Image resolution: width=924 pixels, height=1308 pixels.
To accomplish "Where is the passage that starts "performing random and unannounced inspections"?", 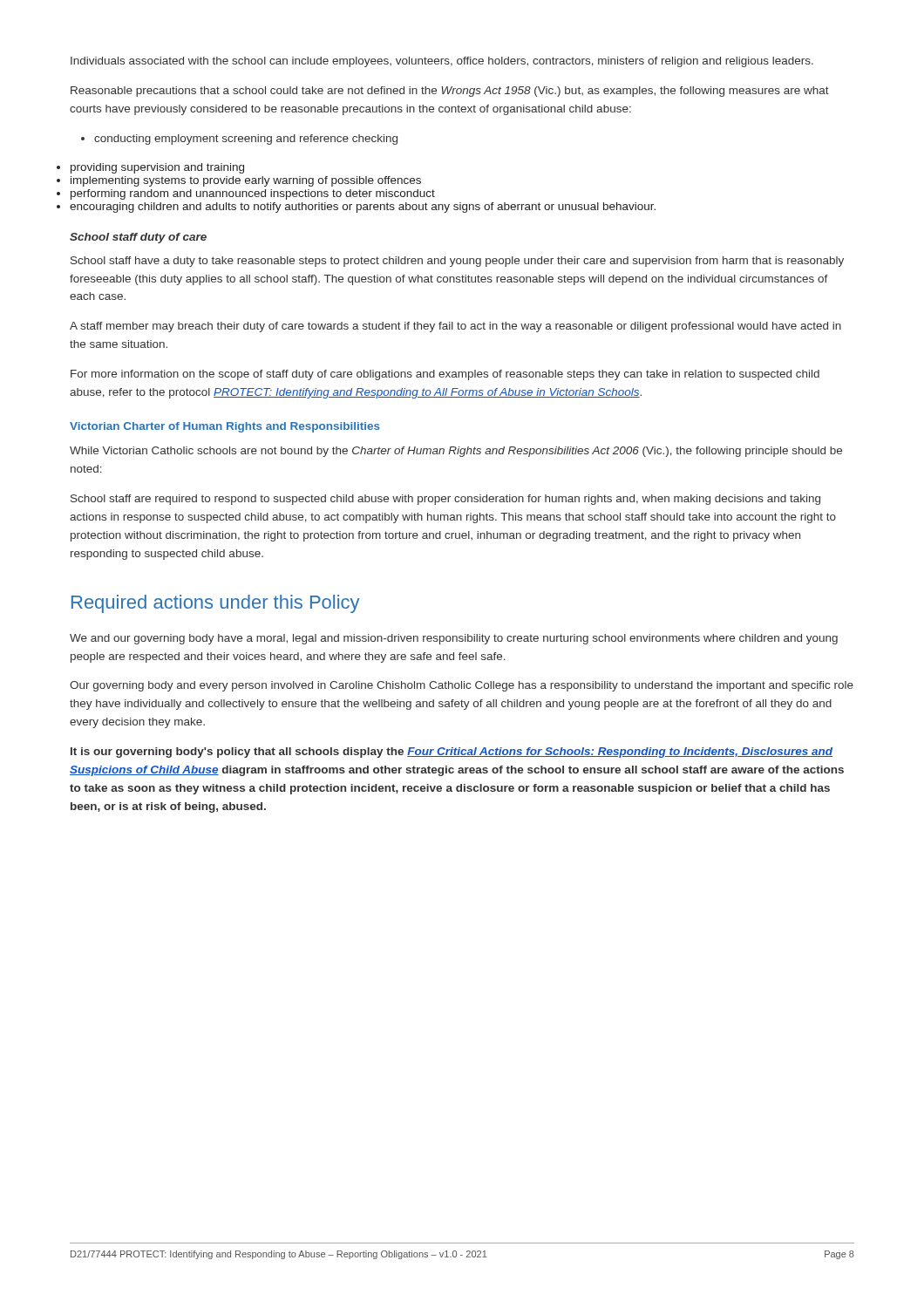I will coord(462,193).
